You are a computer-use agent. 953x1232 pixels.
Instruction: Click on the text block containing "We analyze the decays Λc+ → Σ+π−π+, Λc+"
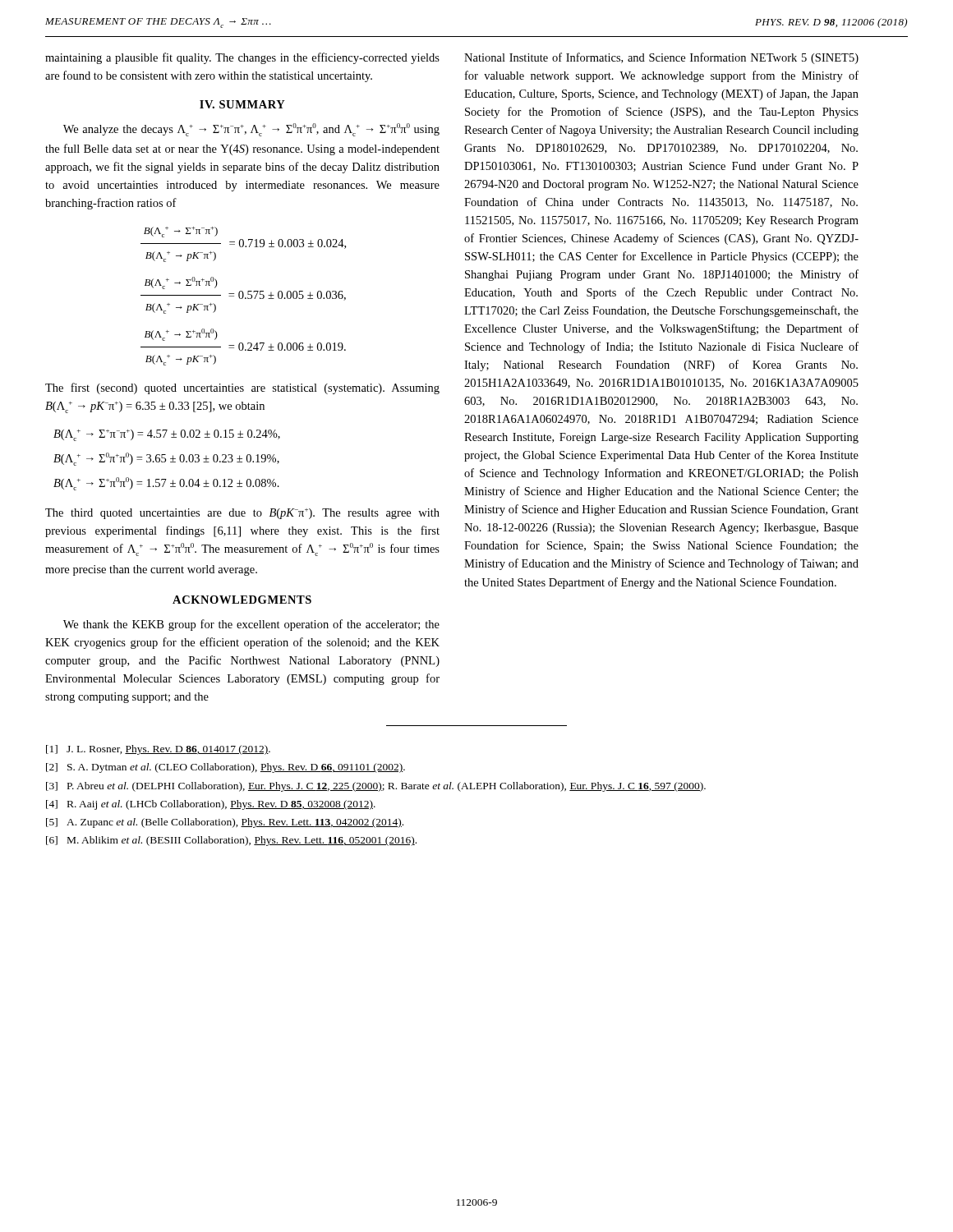point(242,166)
